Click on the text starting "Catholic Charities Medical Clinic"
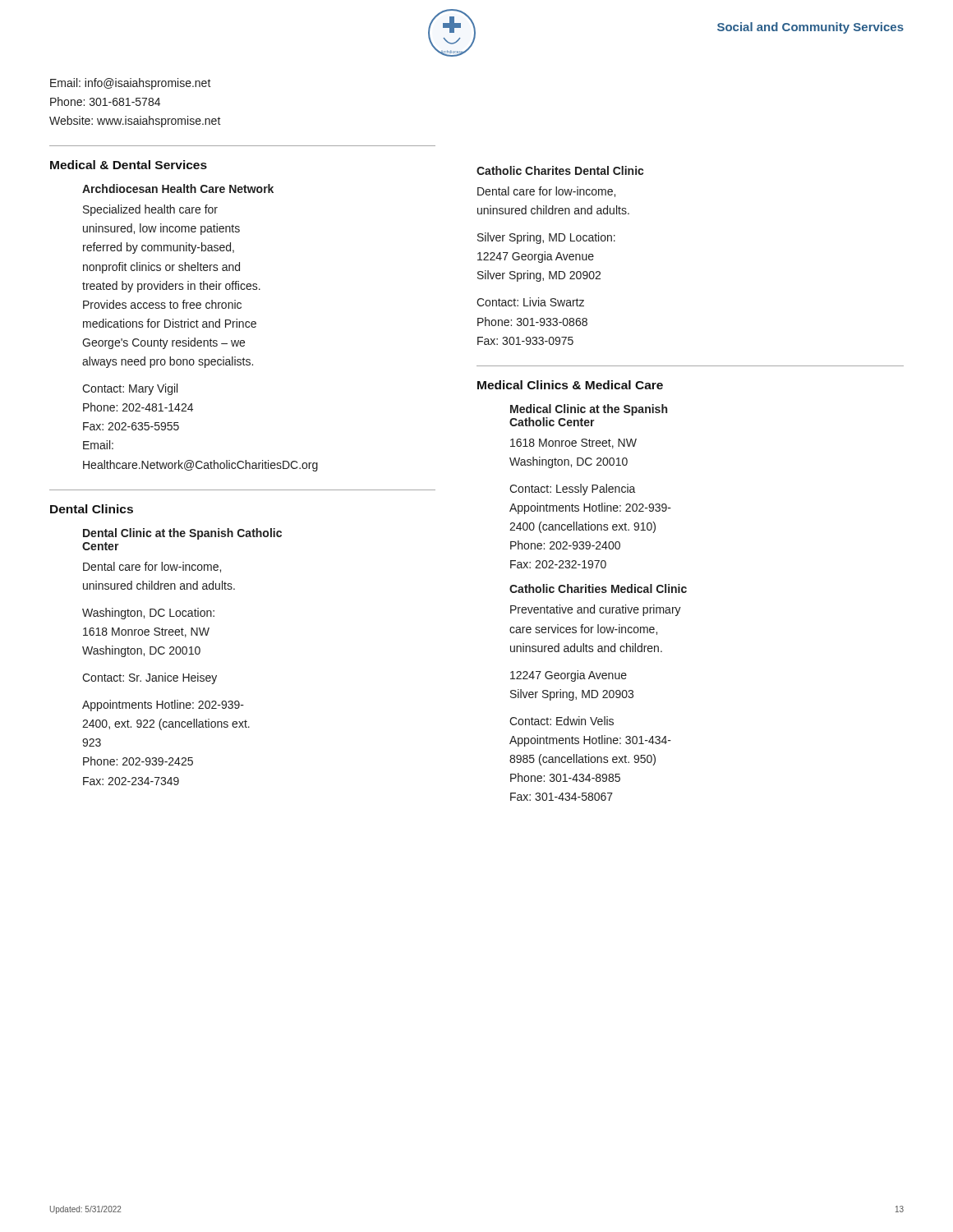The width and height of the screenshot is (953, 1232). tap(598, 589)
